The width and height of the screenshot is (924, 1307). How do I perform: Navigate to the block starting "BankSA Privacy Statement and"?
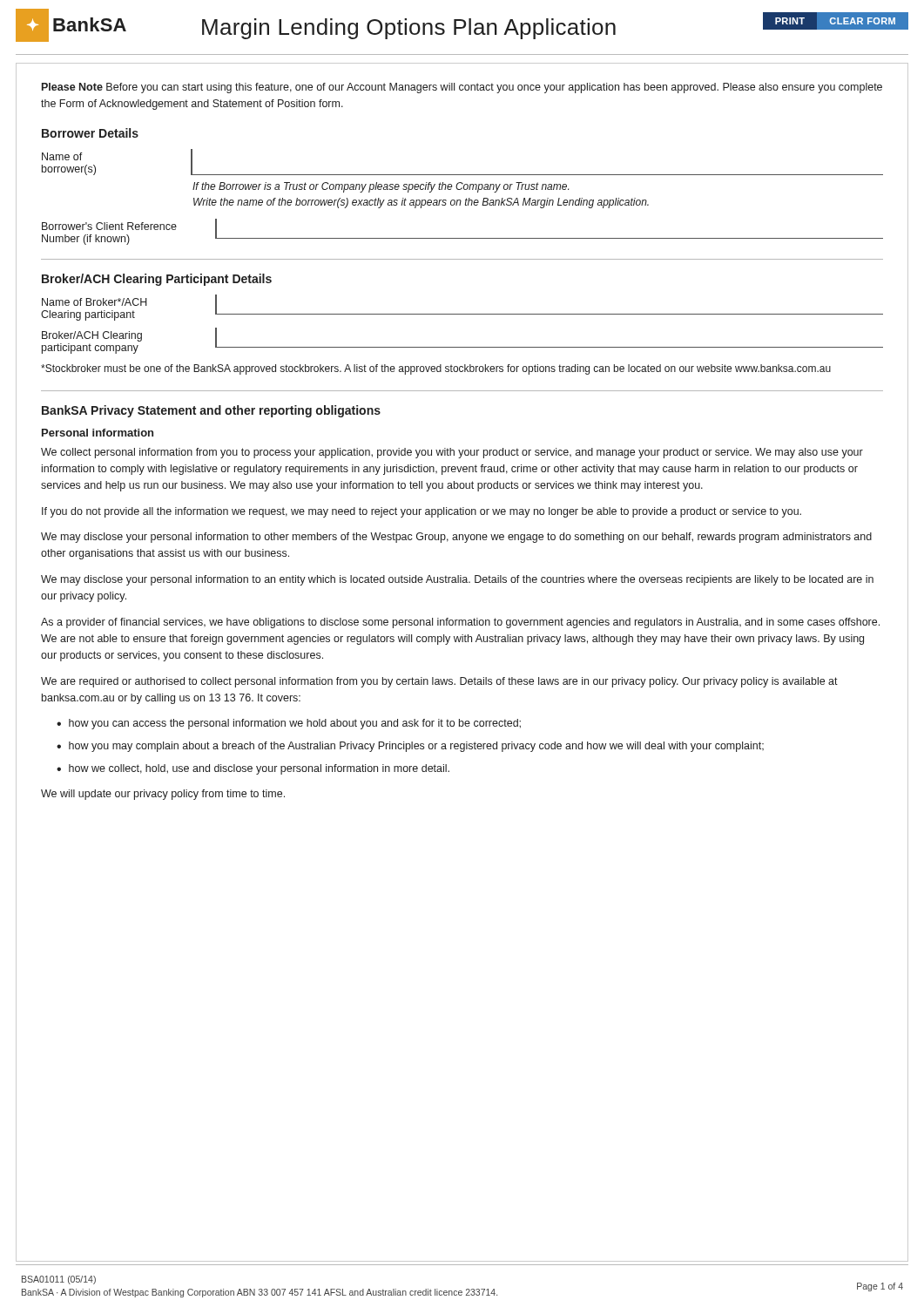[211, 410]
